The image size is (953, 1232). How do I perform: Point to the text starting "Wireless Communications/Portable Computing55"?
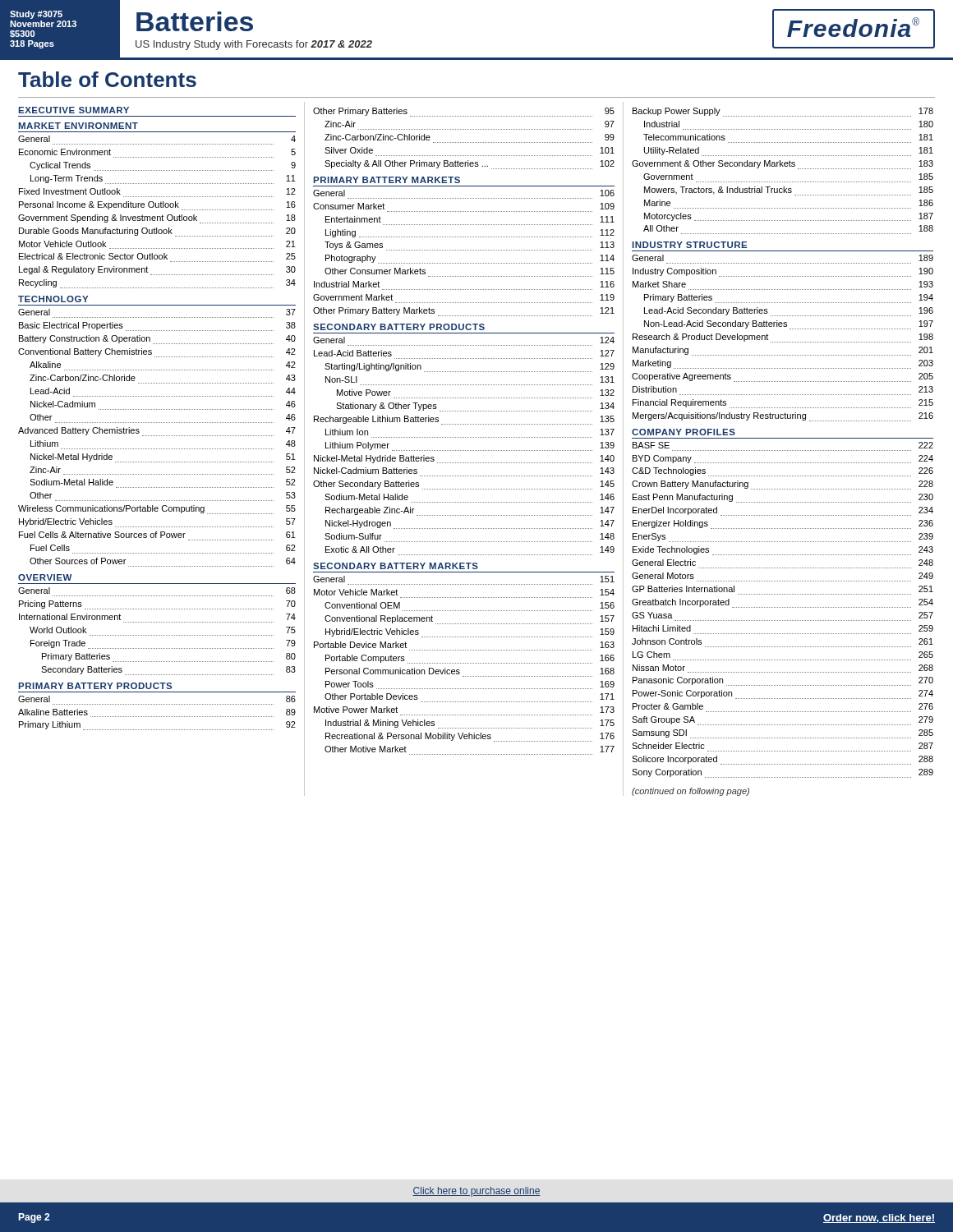pos(157,509)
